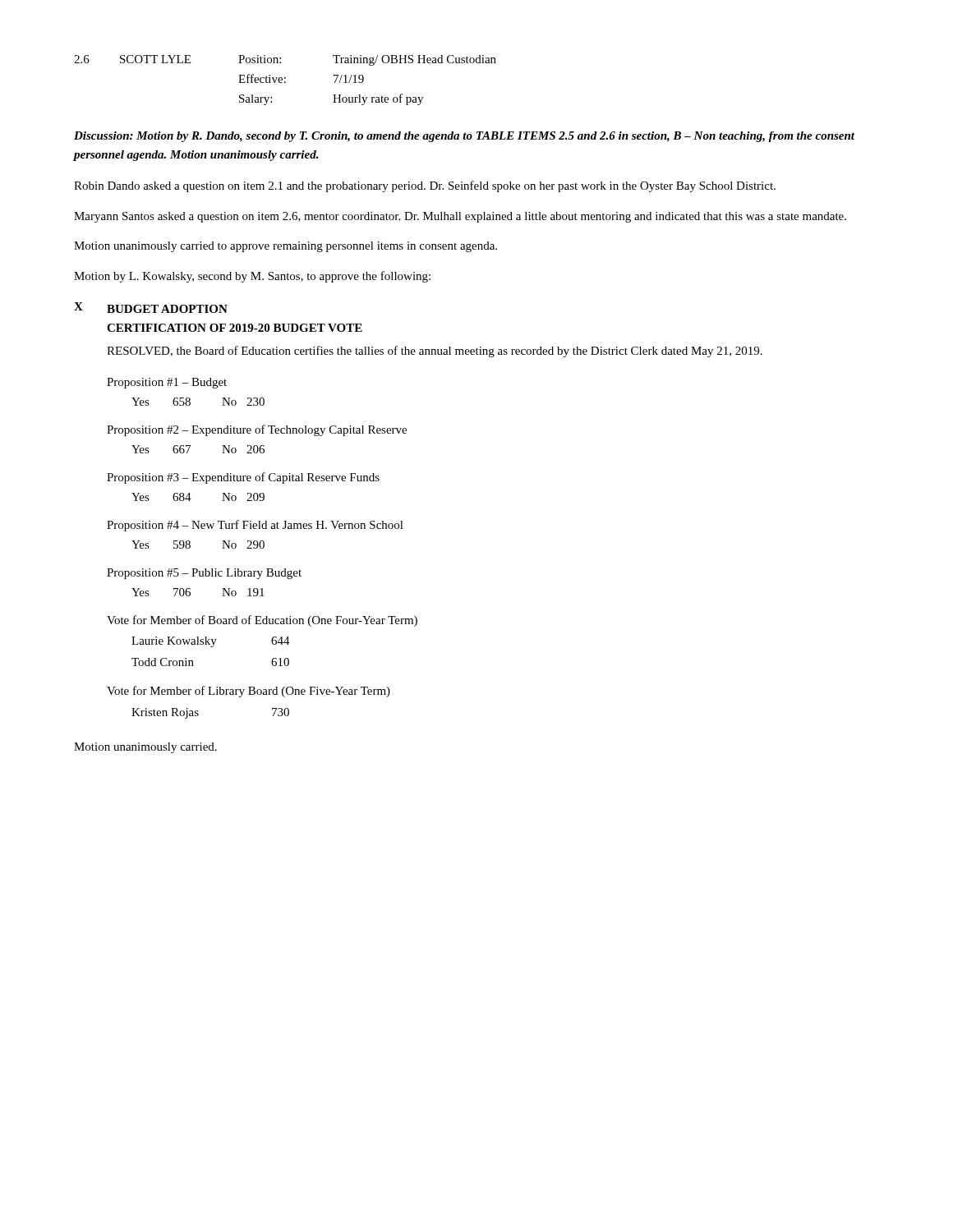Click on the list item with the text "Vote for Member of Library"

tap(249, 692)
